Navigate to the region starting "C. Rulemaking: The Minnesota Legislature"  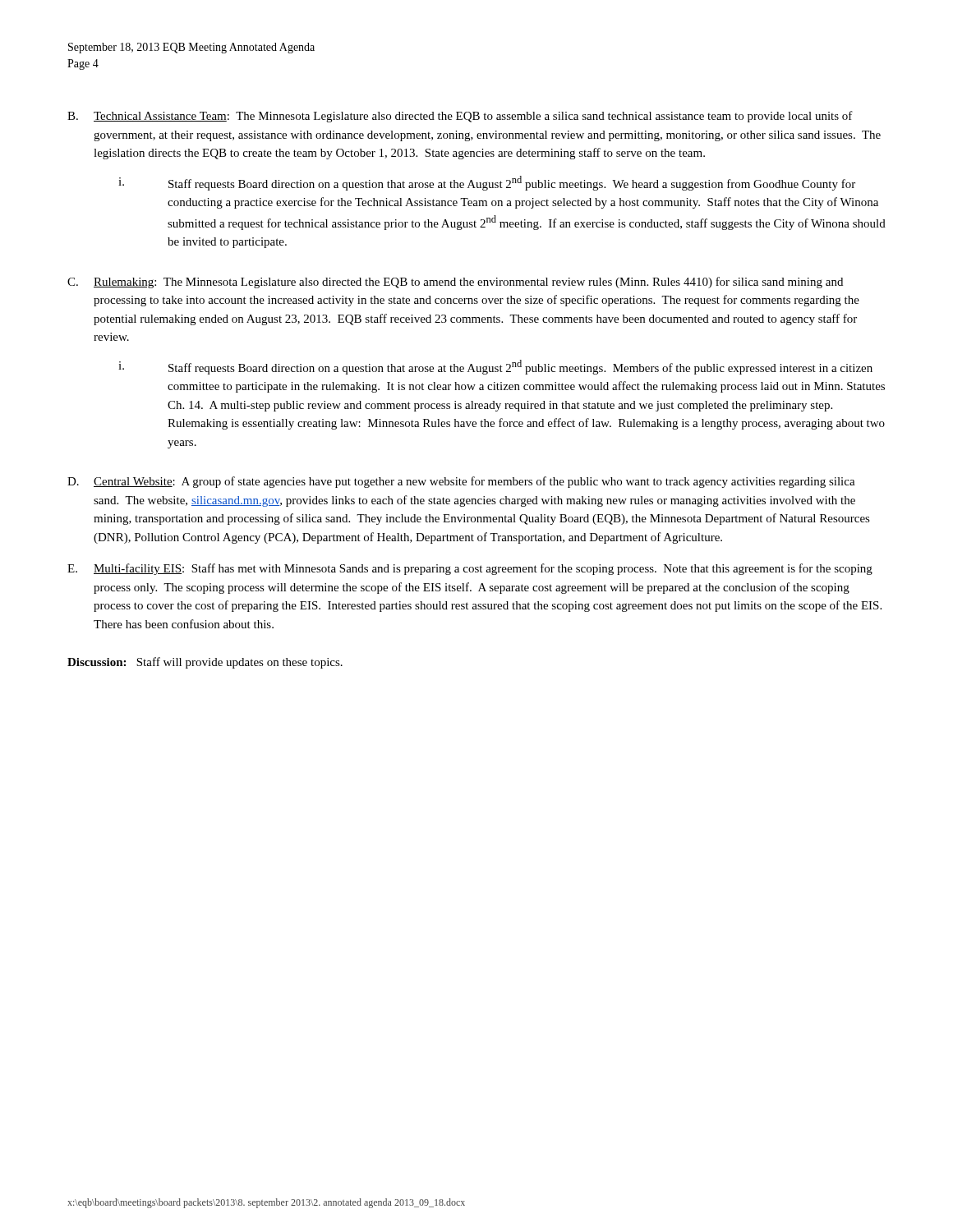pyautogui.click(x=476, y=366)
